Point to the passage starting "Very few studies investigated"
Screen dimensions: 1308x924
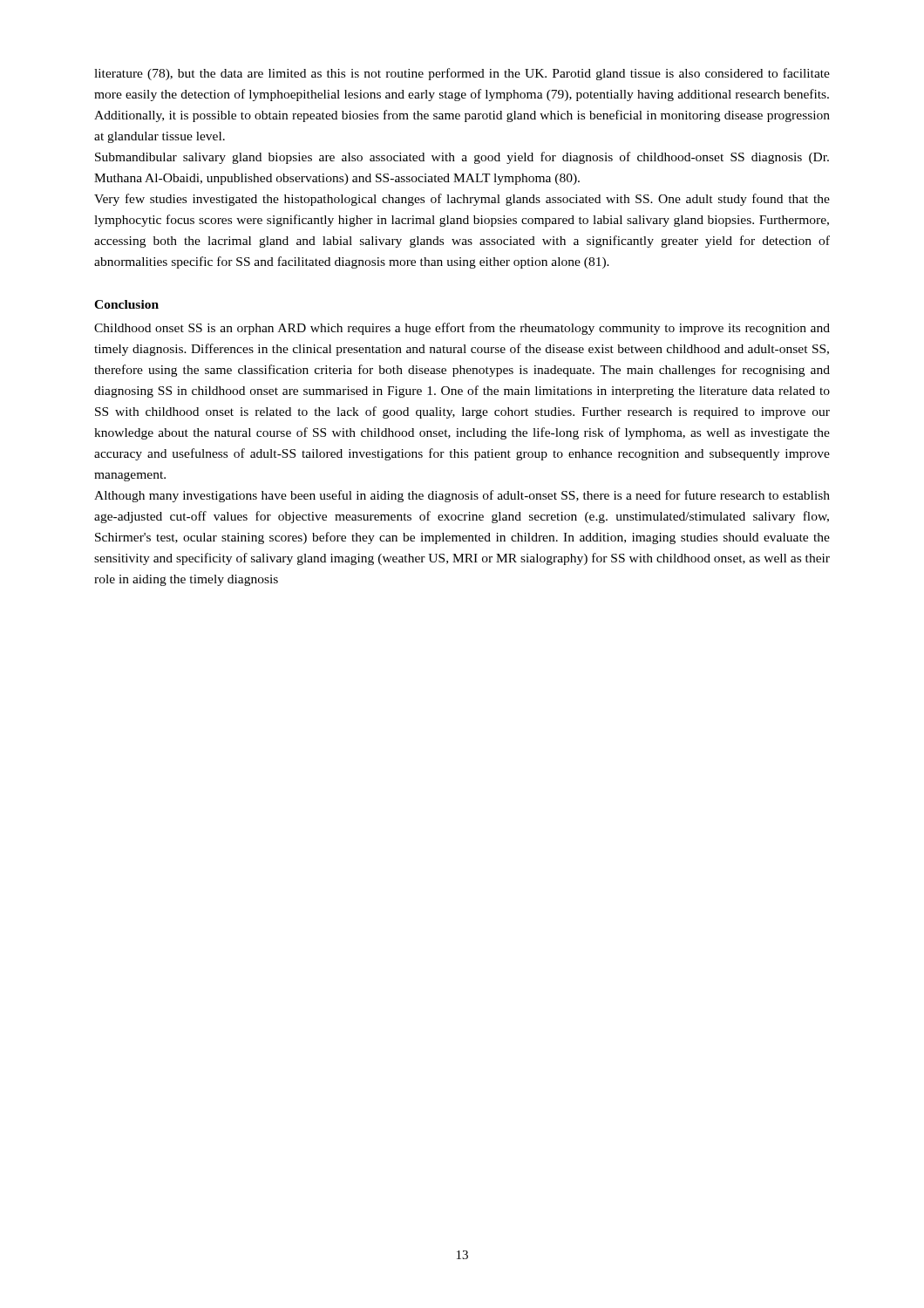(462, 230)
